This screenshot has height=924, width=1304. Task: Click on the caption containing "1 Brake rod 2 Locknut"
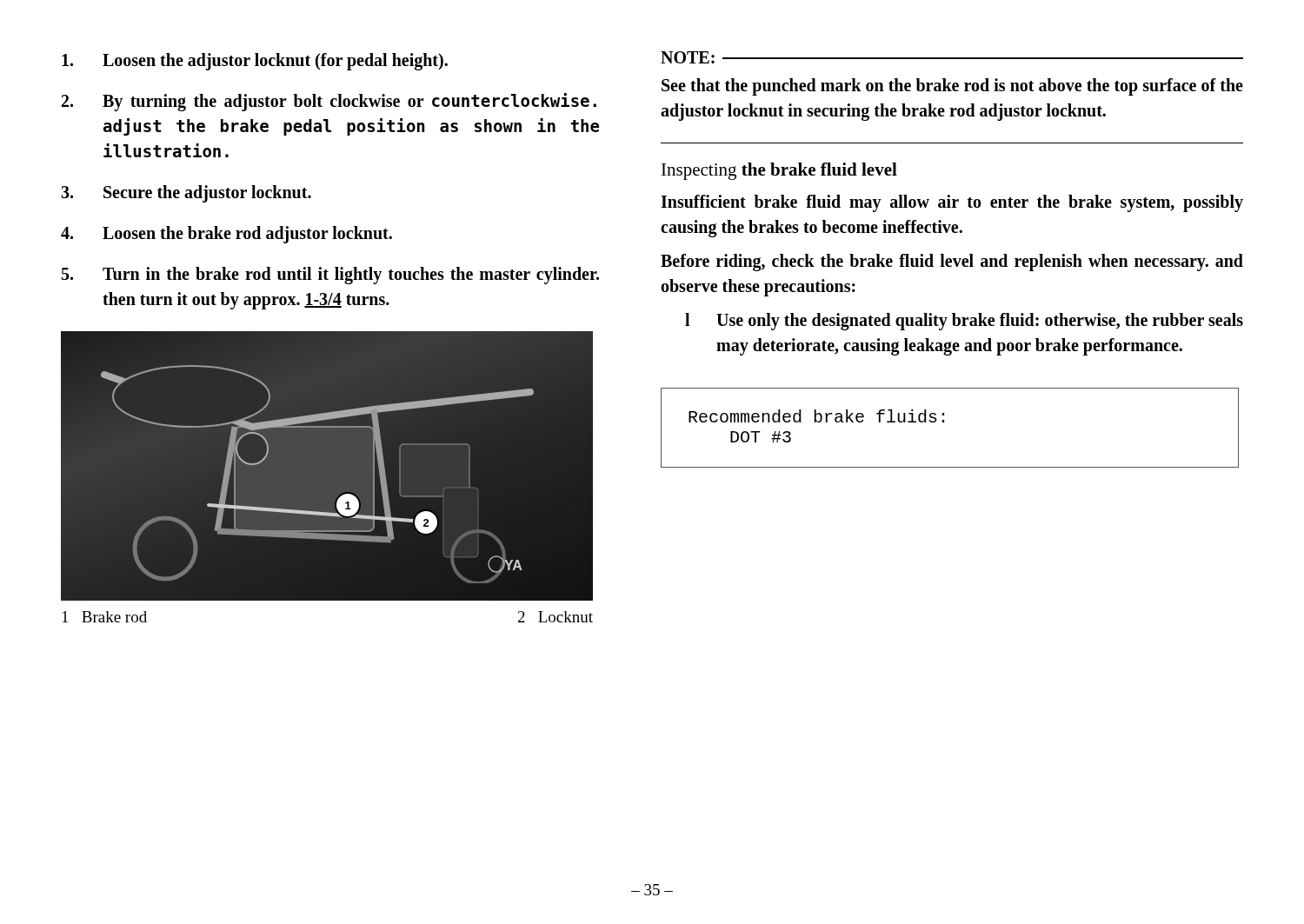click(107, 617)
